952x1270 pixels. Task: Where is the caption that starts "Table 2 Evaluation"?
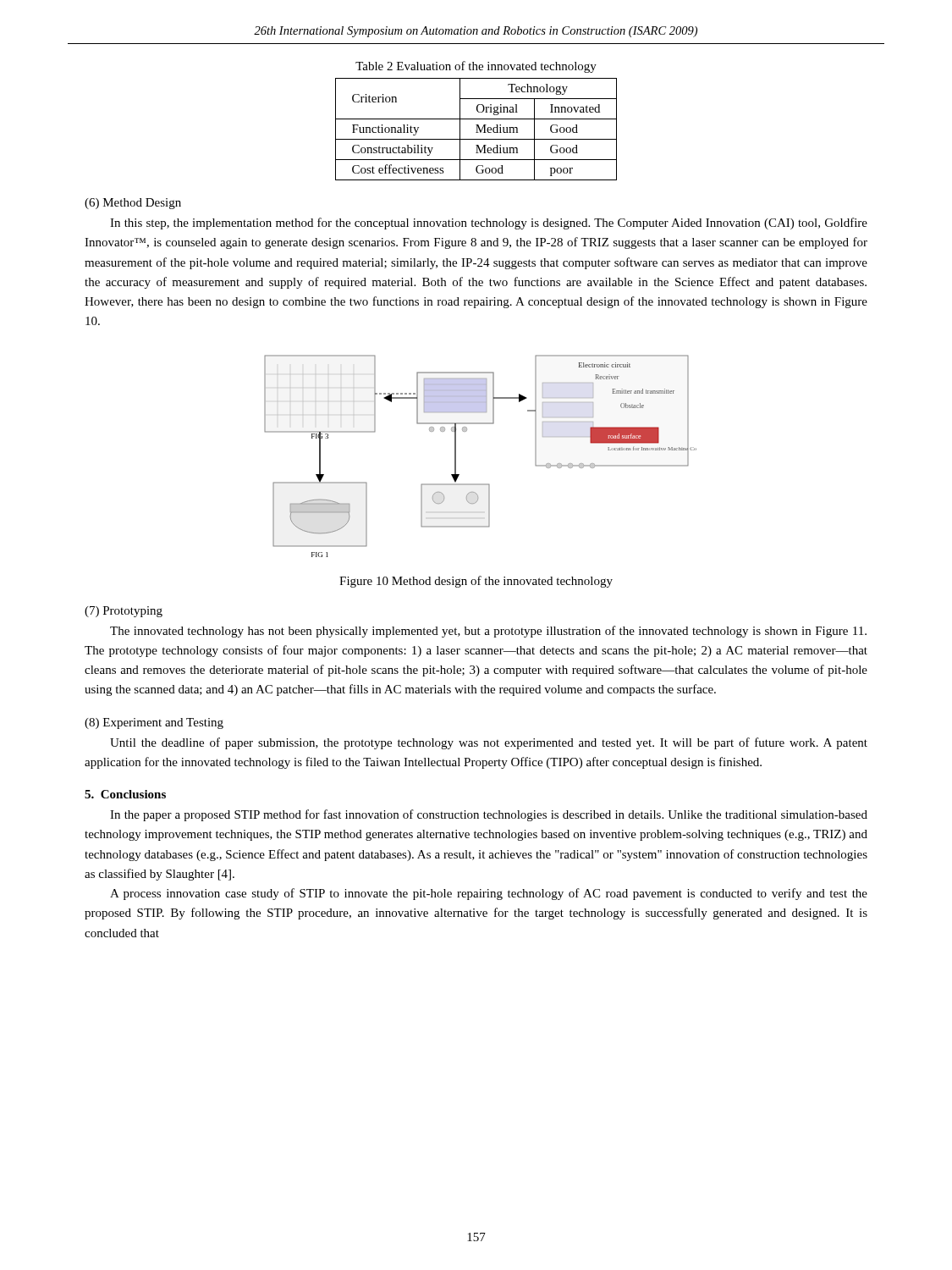click(x=476, y=66)
